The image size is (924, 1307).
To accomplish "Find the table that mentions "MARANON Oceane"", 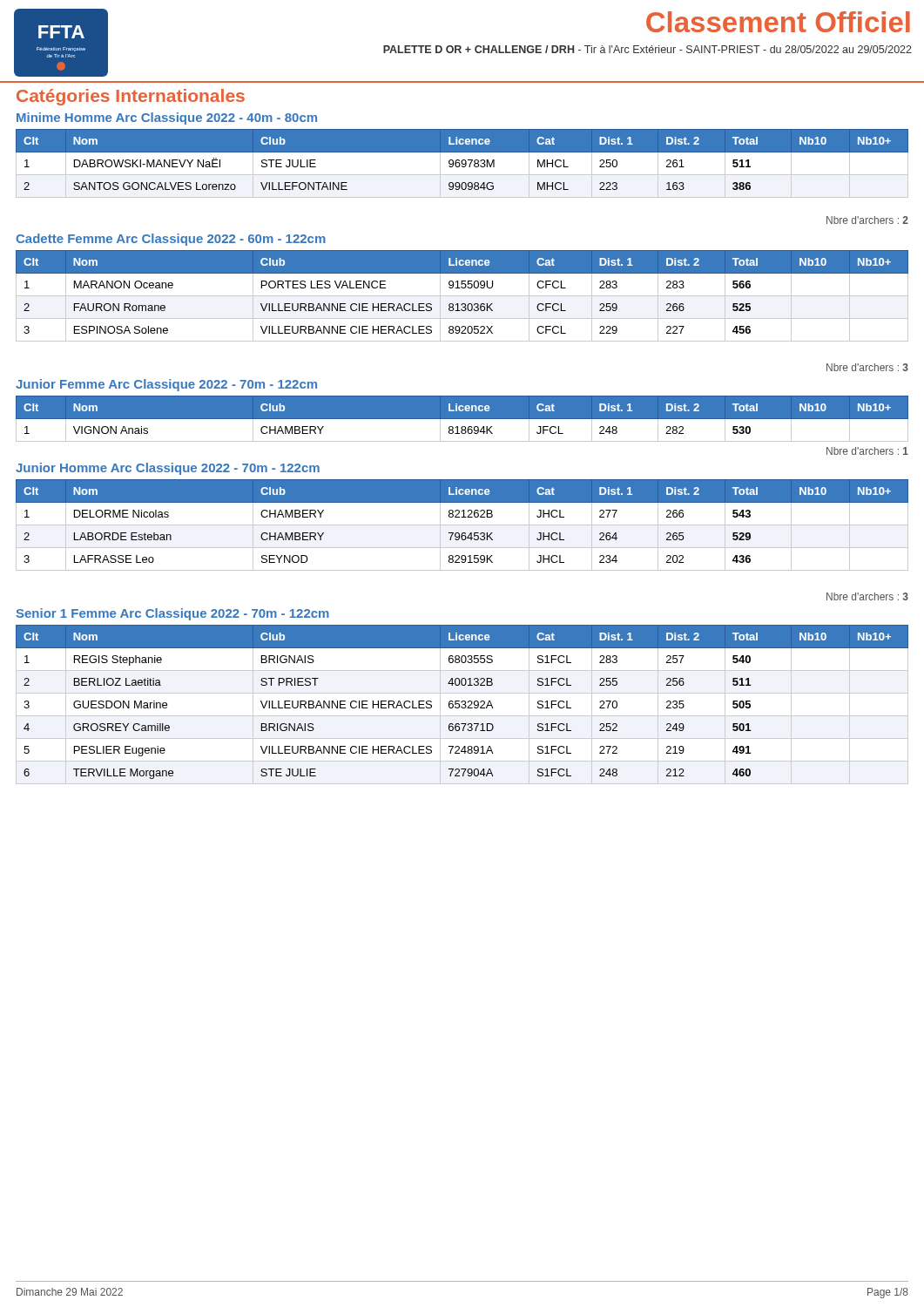I will [x=462, y=296].
